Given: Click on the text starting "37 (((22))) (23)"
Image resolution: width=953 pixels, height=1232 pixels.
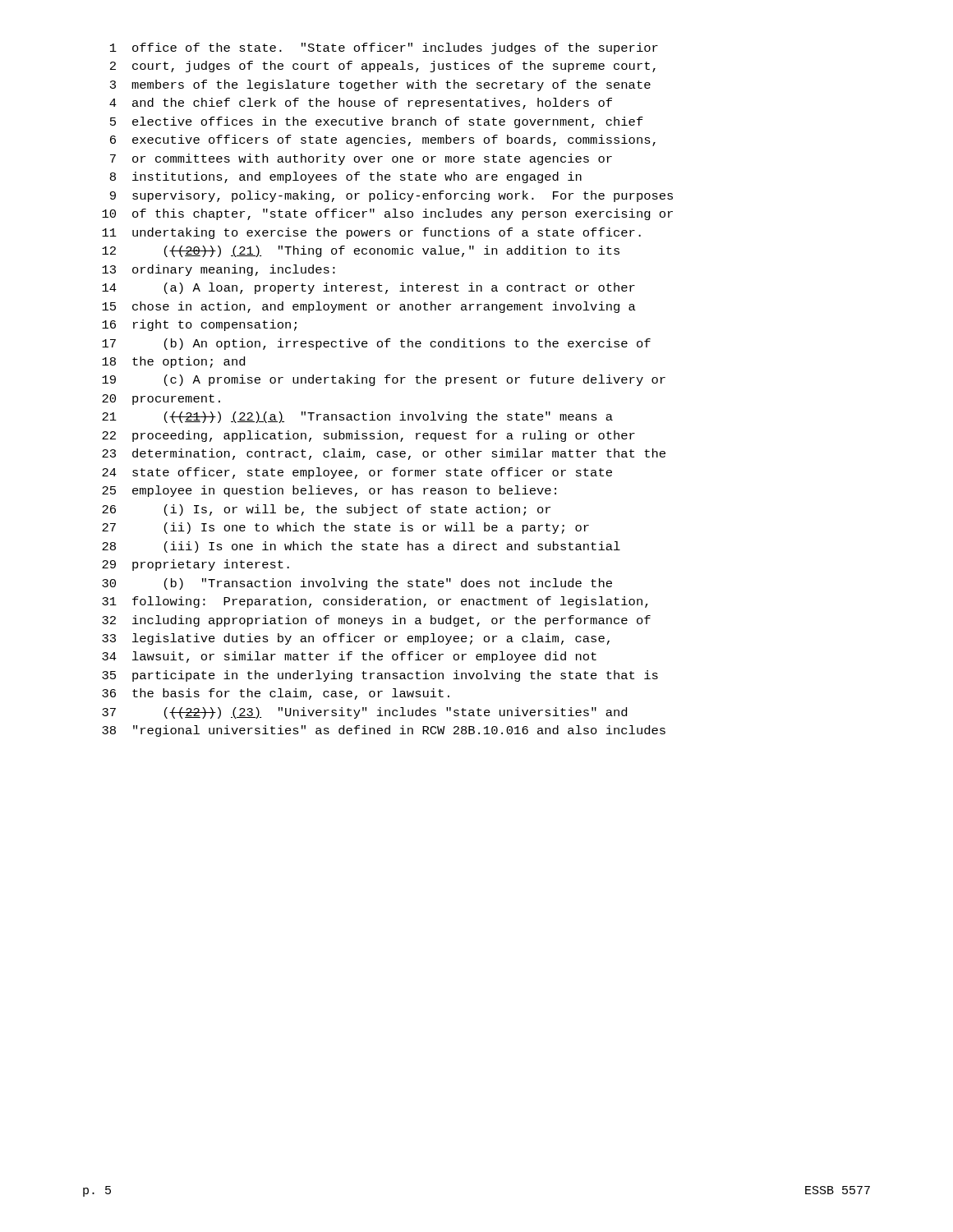Looking at the screenshot, I should (476, 722).
